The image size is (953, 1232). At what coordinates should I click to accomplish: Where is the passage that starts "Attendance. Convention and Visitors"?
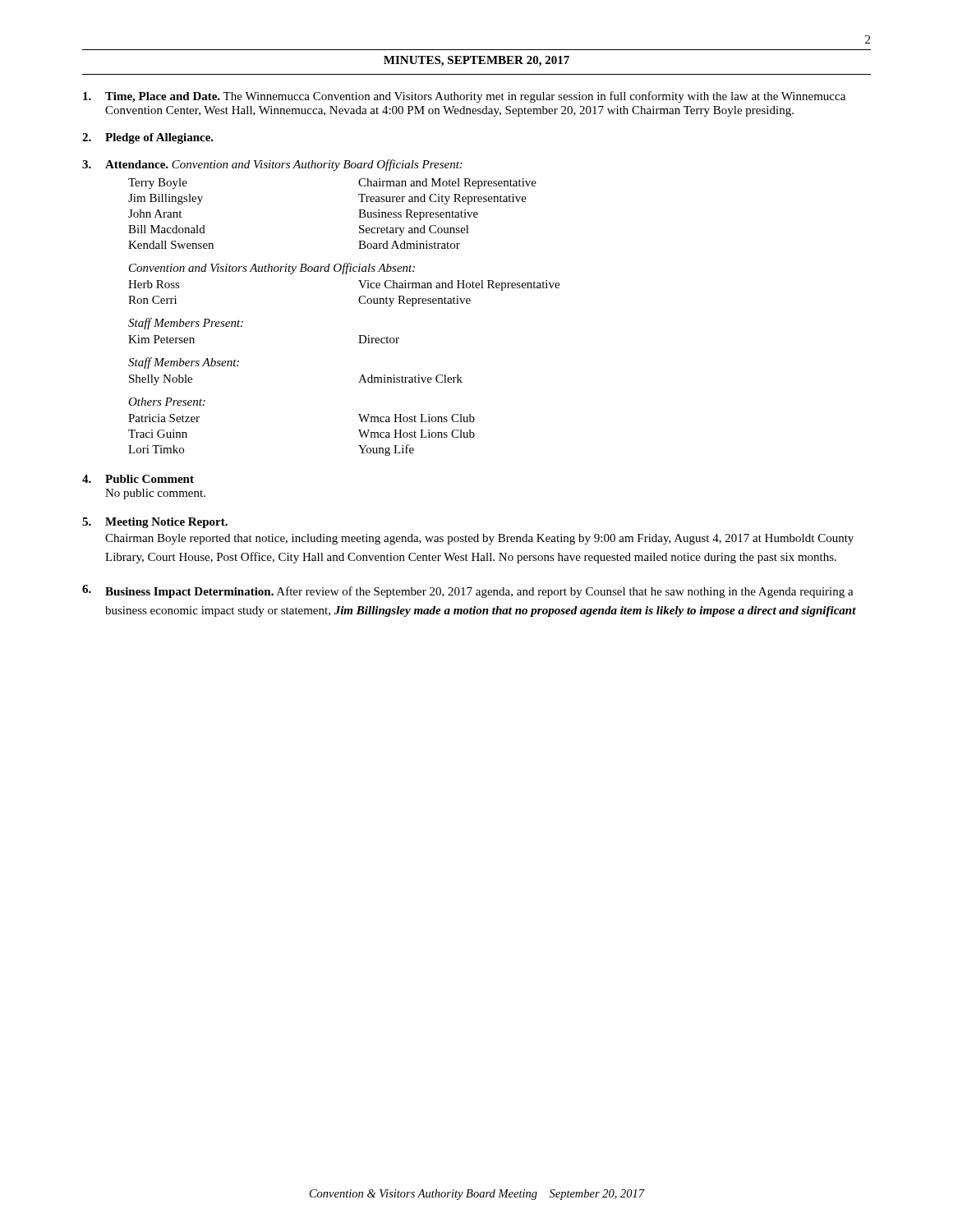[284, 164]
